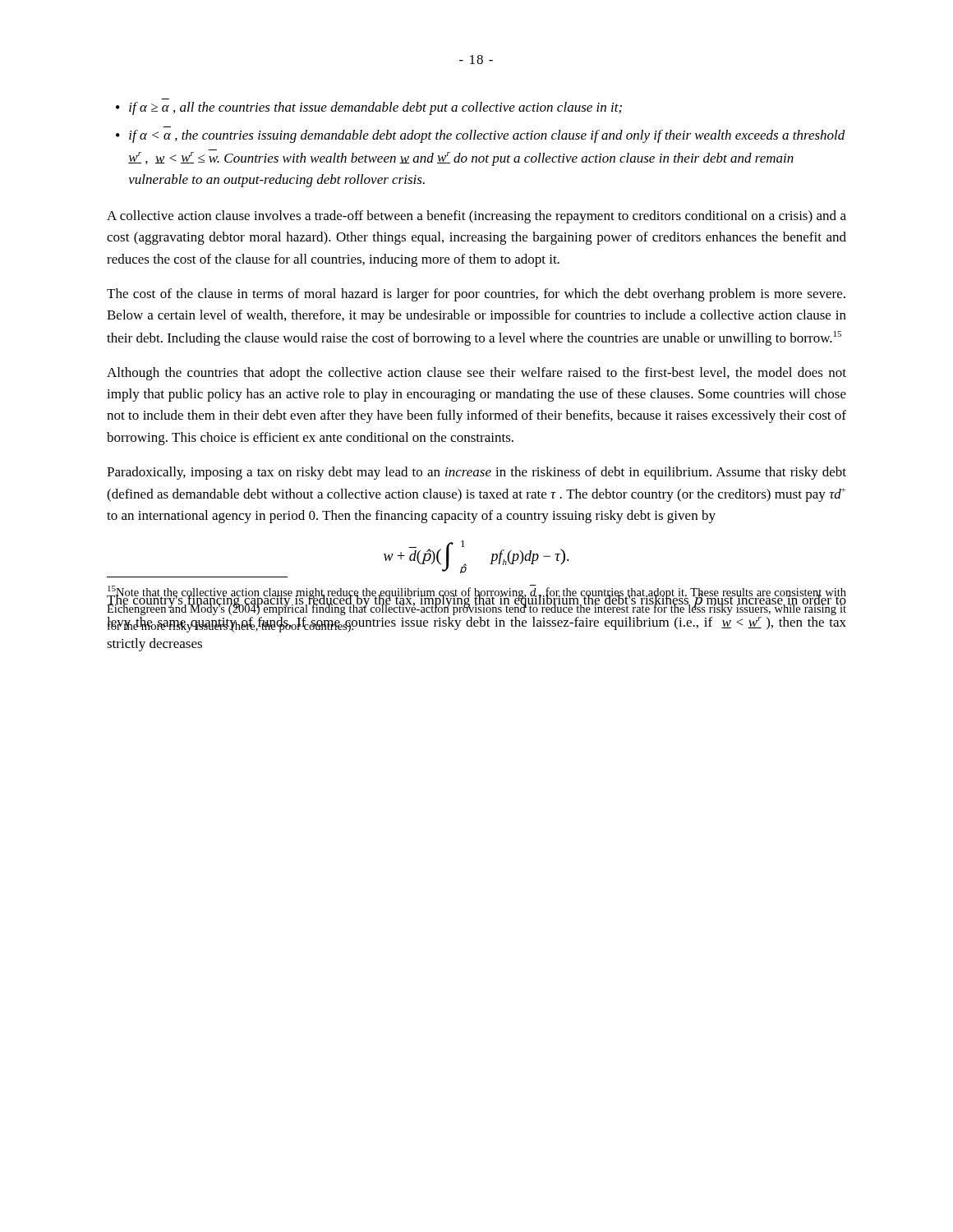
Task: Locate the list item containing "• if α < α , the"
Action: coord(481,158)
